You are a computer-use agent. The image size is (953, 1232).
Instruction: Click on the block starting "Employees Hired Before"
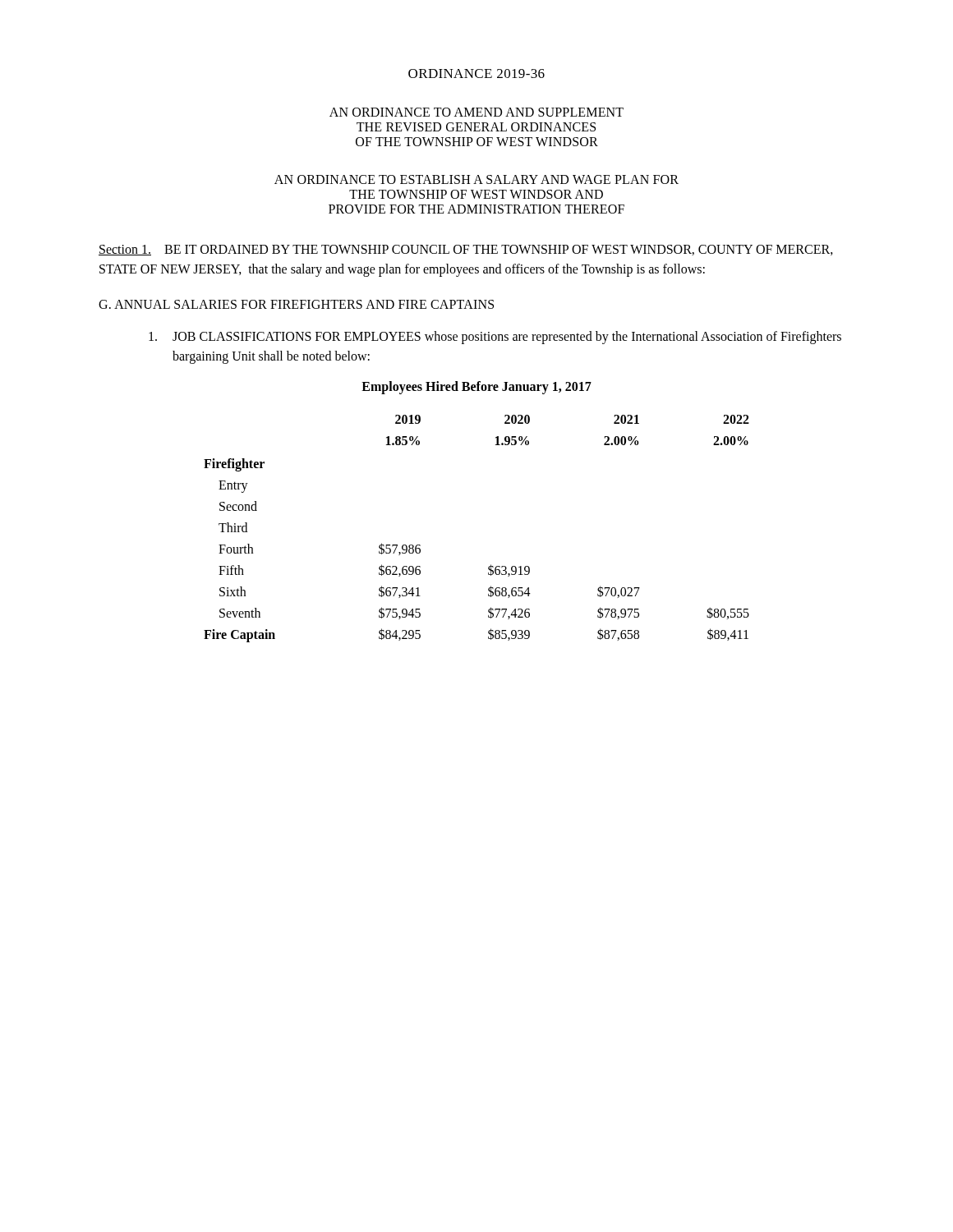(x=476, y=386)
